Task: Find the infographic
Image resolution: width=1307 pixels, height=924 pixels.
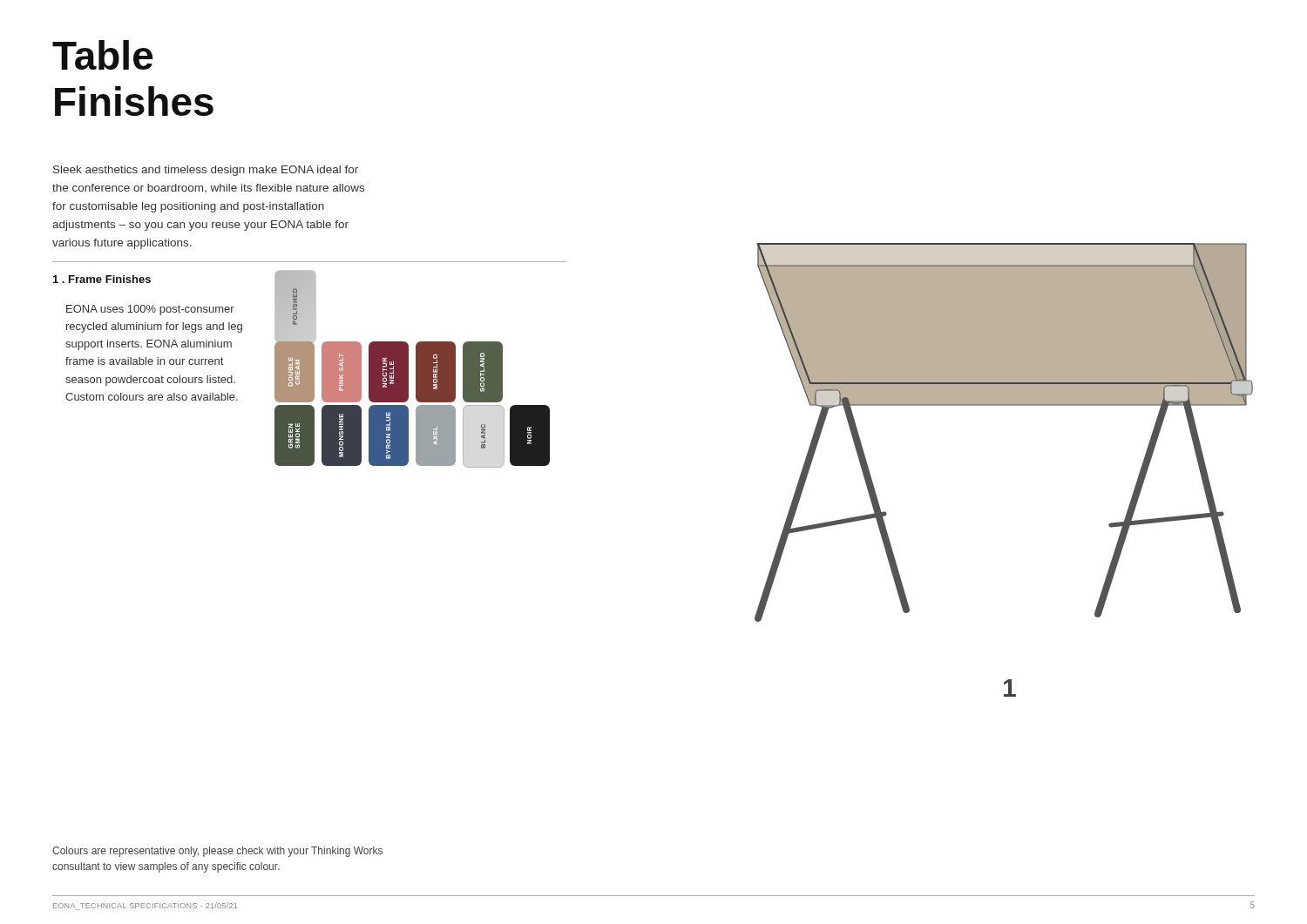Action: 431,396
